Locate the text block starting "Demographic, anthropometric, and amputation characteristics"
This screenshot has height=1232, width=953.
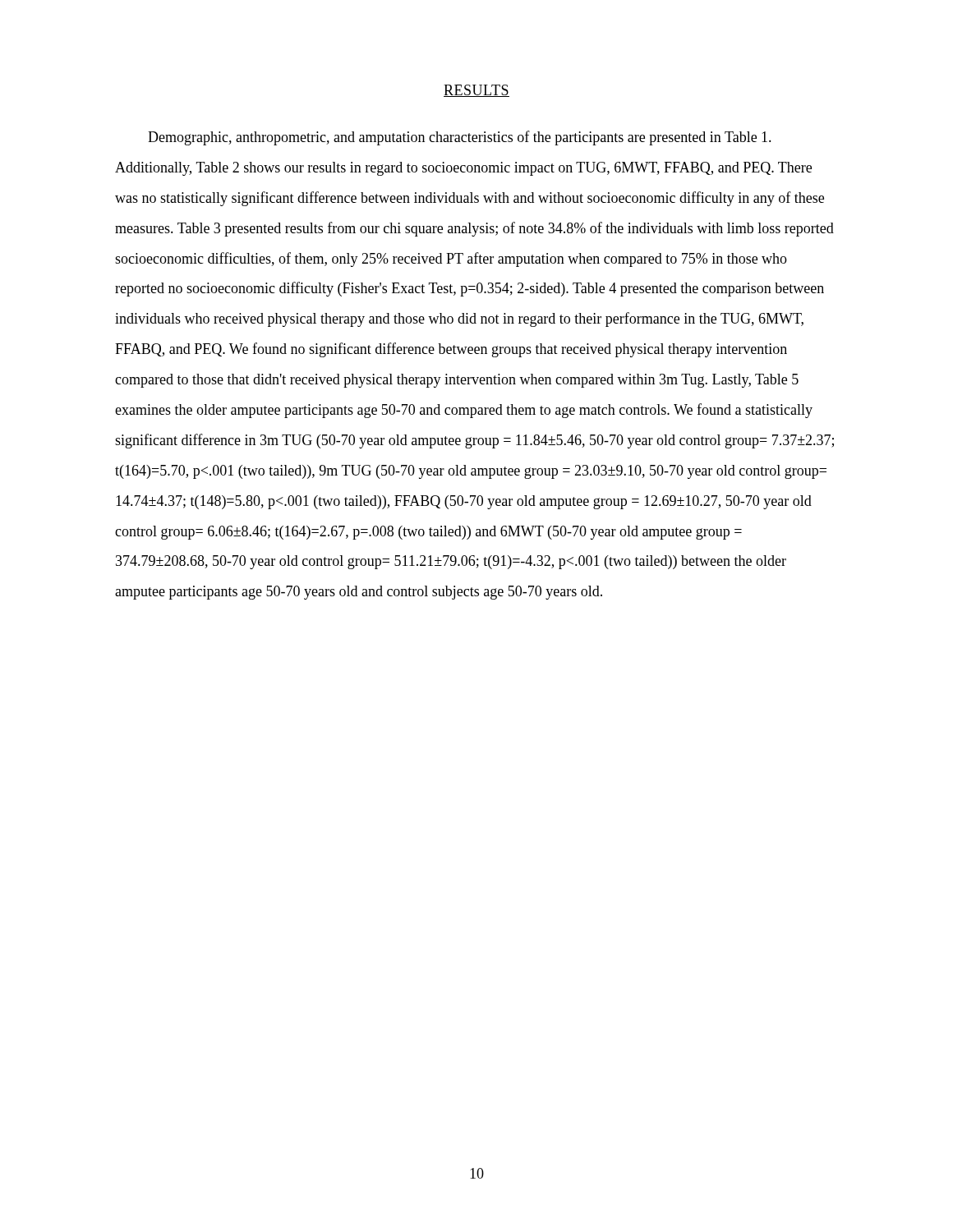[475, 364]
